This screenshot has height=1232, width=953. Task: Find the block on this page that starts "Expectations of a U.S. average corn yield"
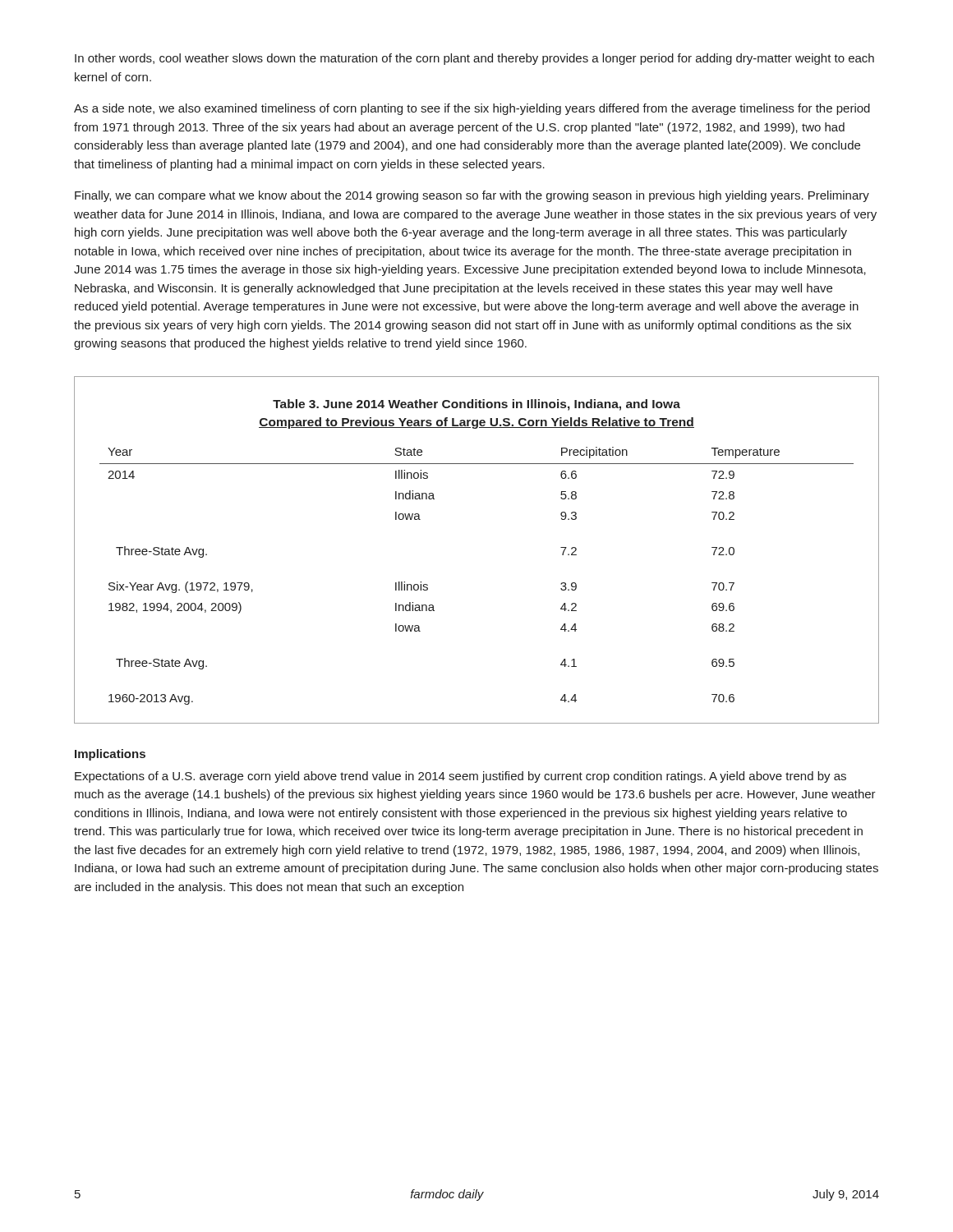pos(476,831)
